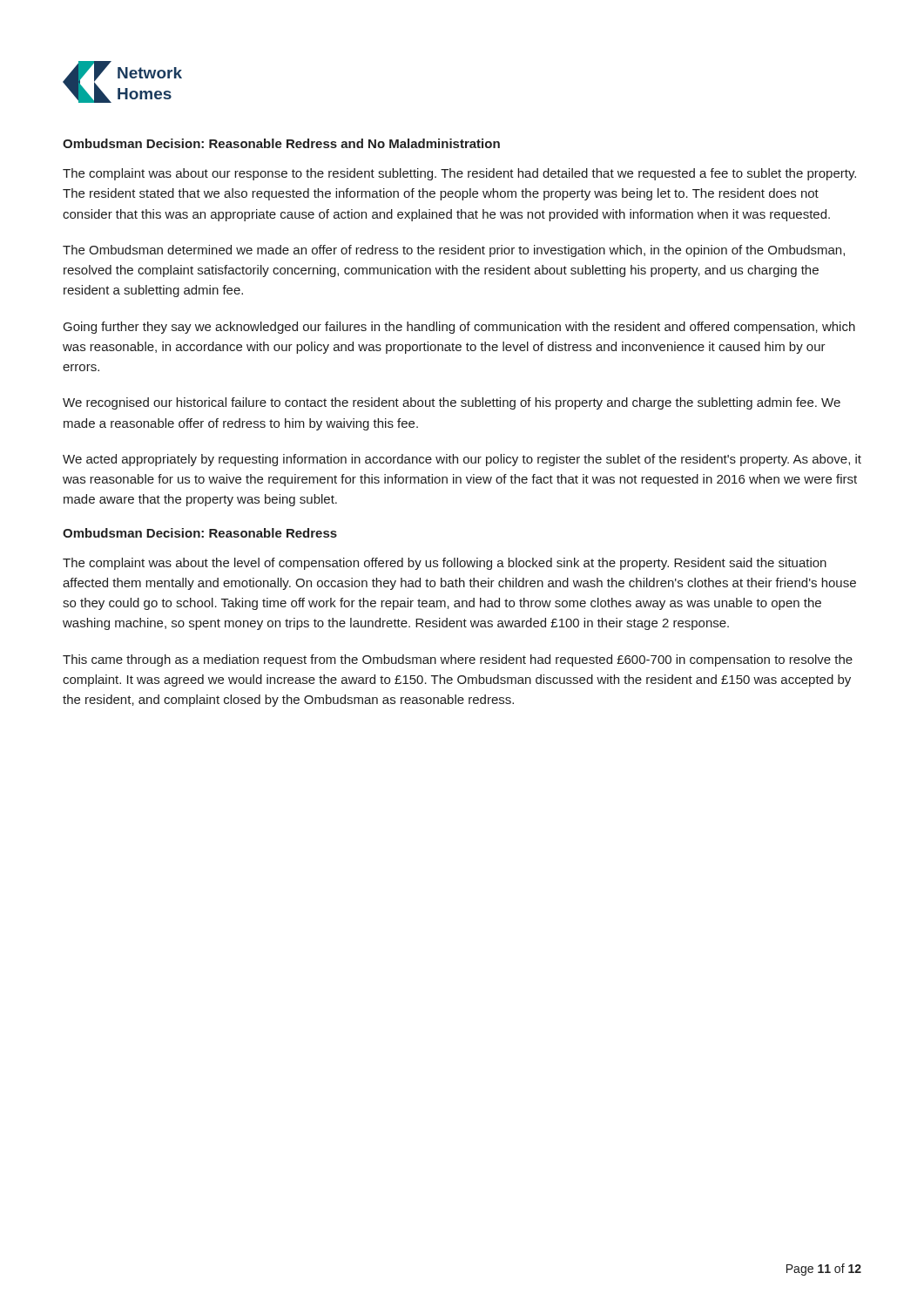Point to the block beginning "Going further they say we acknowledged"
924x1307 pixels.
coord(459,346)
